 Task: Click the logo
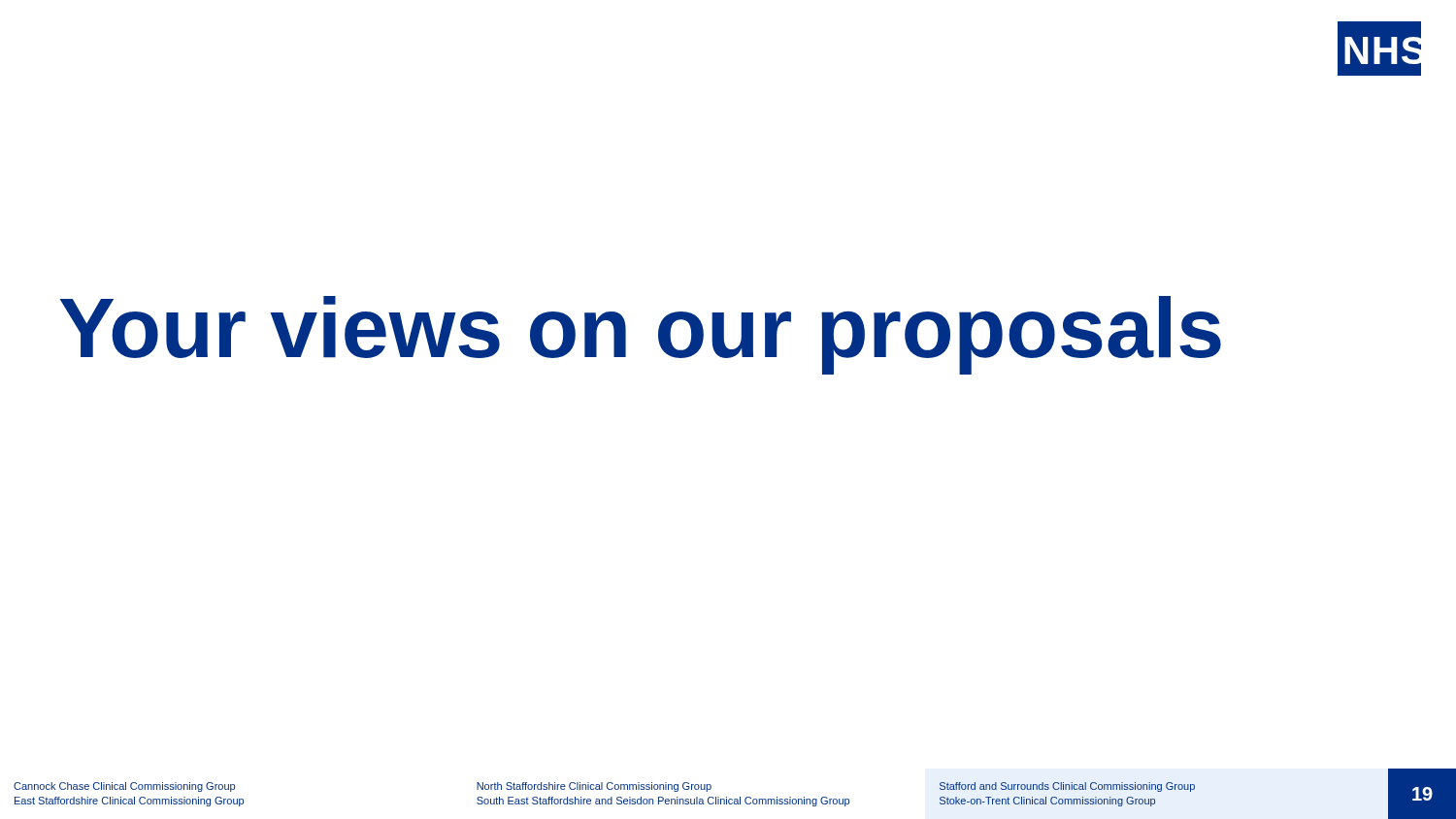1379,49
